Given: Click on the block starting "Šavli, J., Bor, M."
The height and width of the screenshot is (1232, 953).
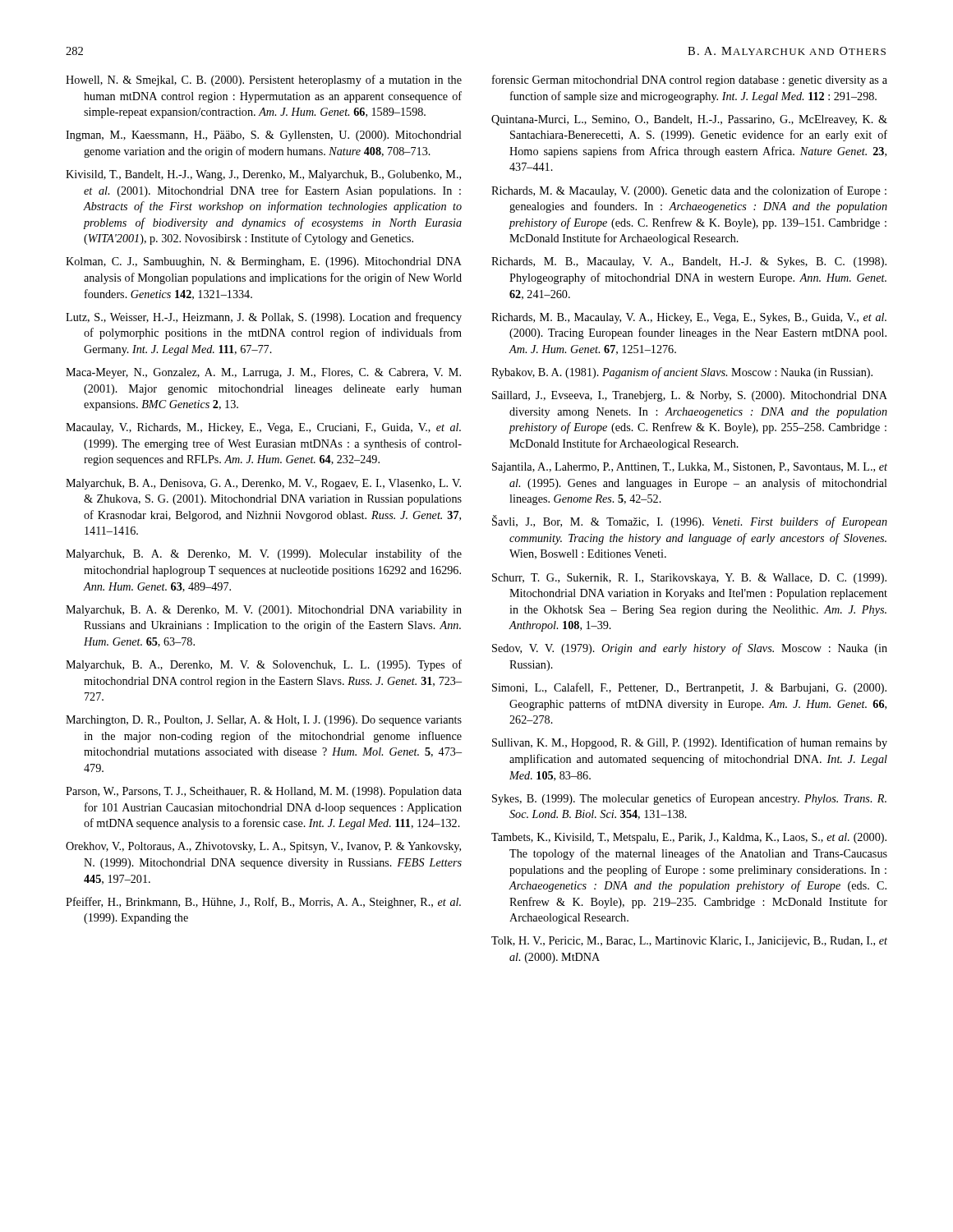Looking at the screenshot, I should [689, 538].
